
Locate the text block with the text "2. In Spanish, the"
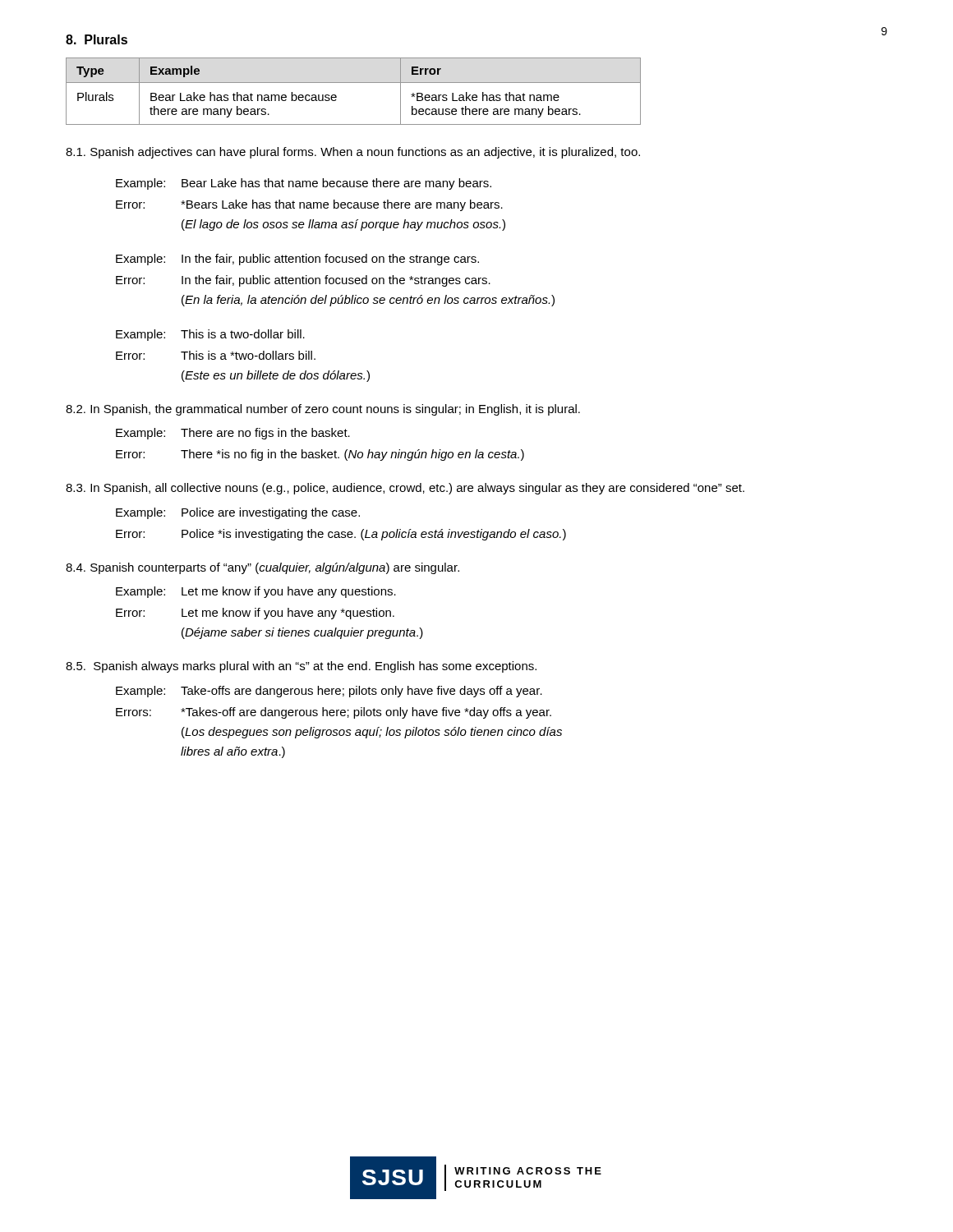(x=323, y=410)
